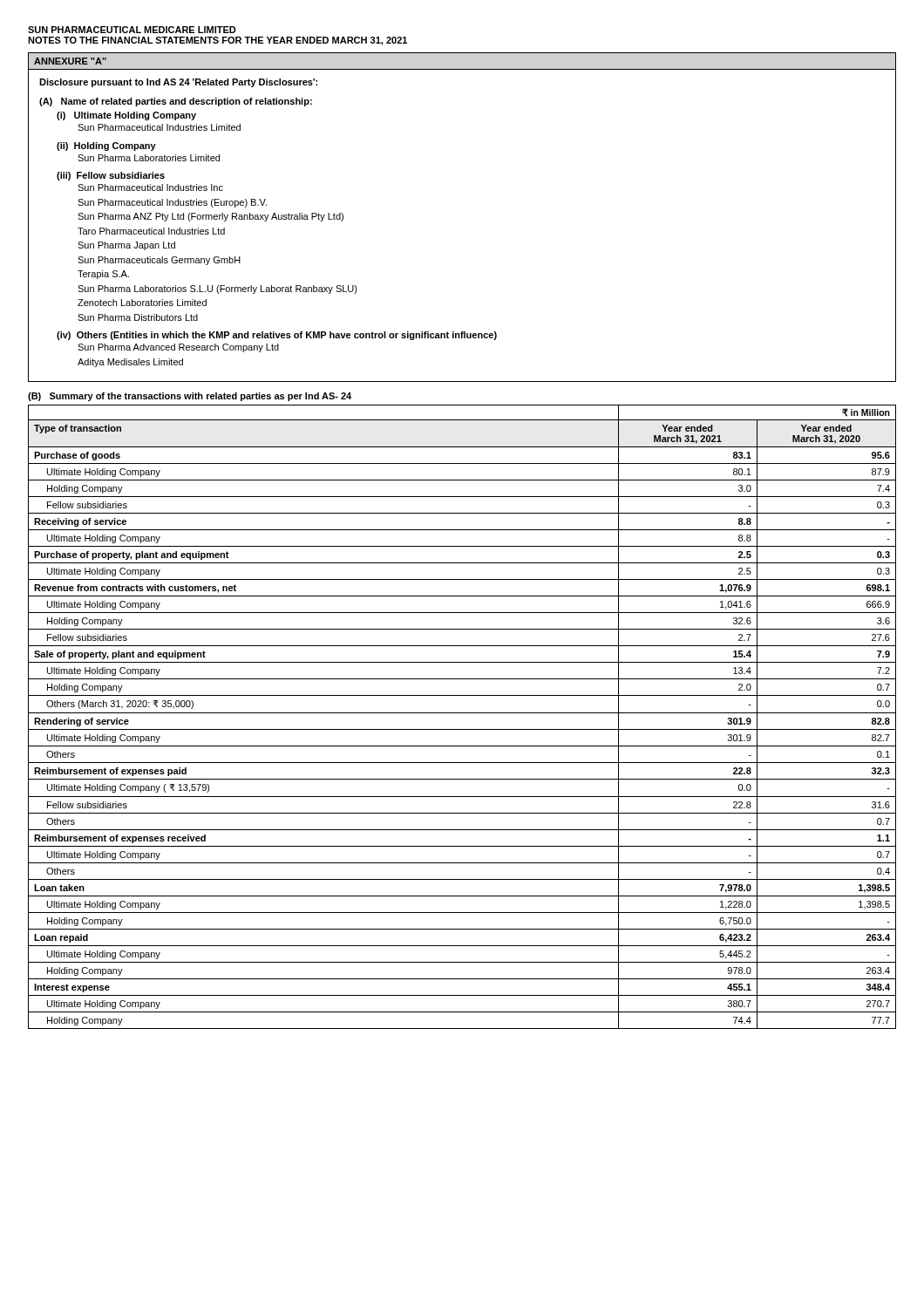The height and width of the screenshot is (1308, 924).
Task: Where does it say "Sun Pharma Distributors Ltd"?
Action: (138, 317)
